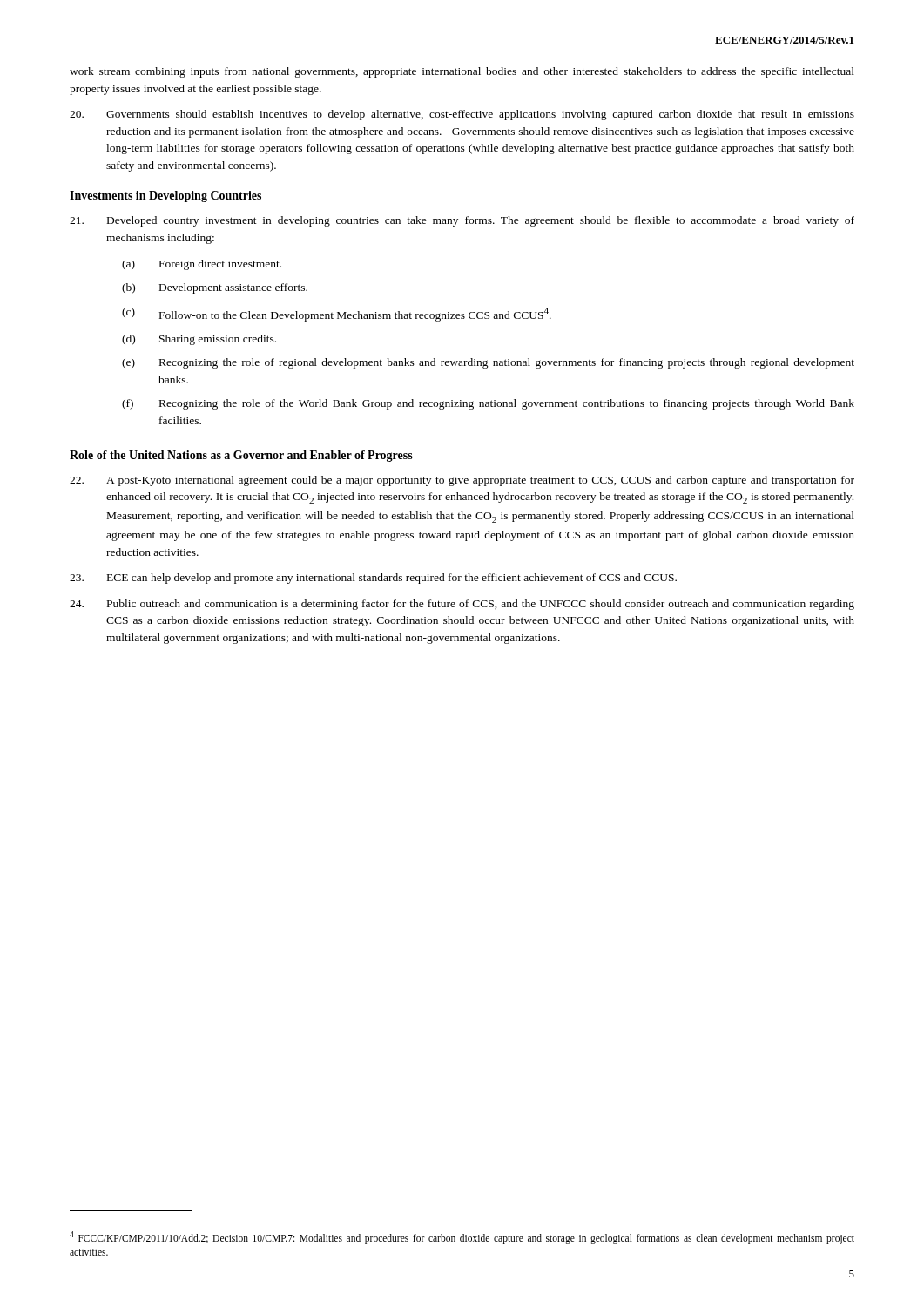Select the text block containing "work stream combining inputs from"

[462, 80]
